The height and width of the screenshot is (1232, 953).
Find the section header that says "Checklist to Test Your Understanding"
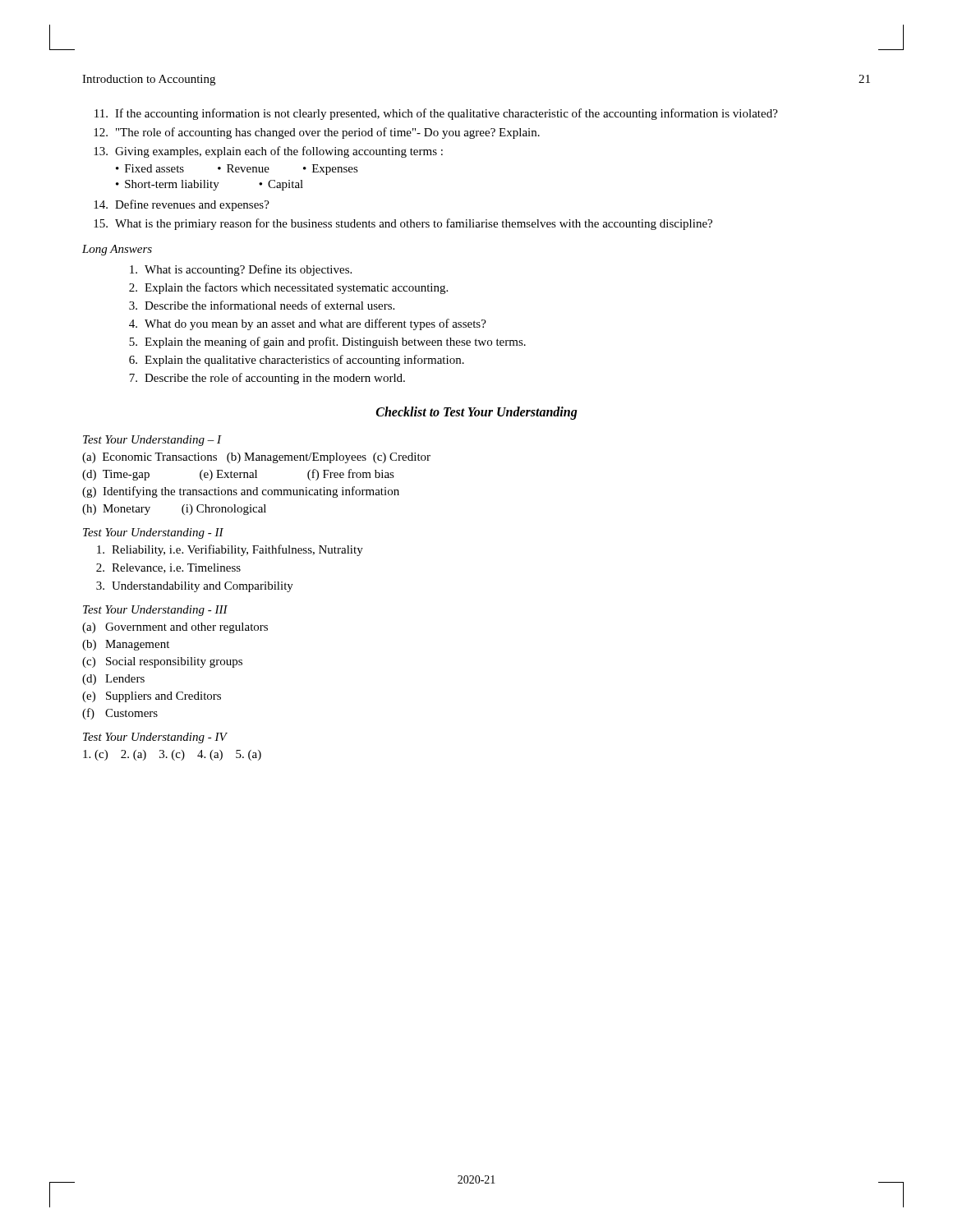click(476, 412)
